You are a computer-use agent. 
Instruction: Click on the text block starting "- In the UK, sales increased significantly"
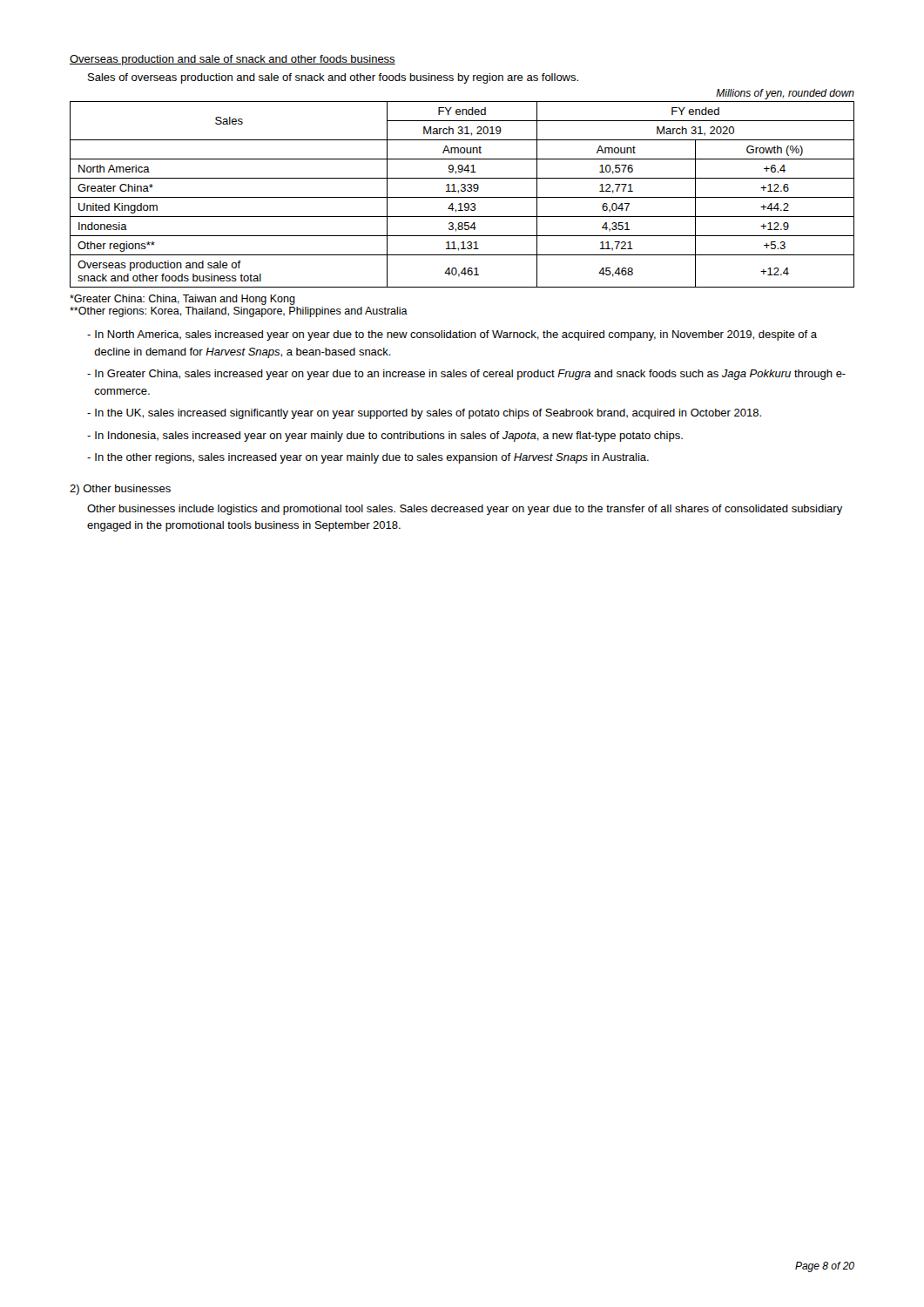425,413
